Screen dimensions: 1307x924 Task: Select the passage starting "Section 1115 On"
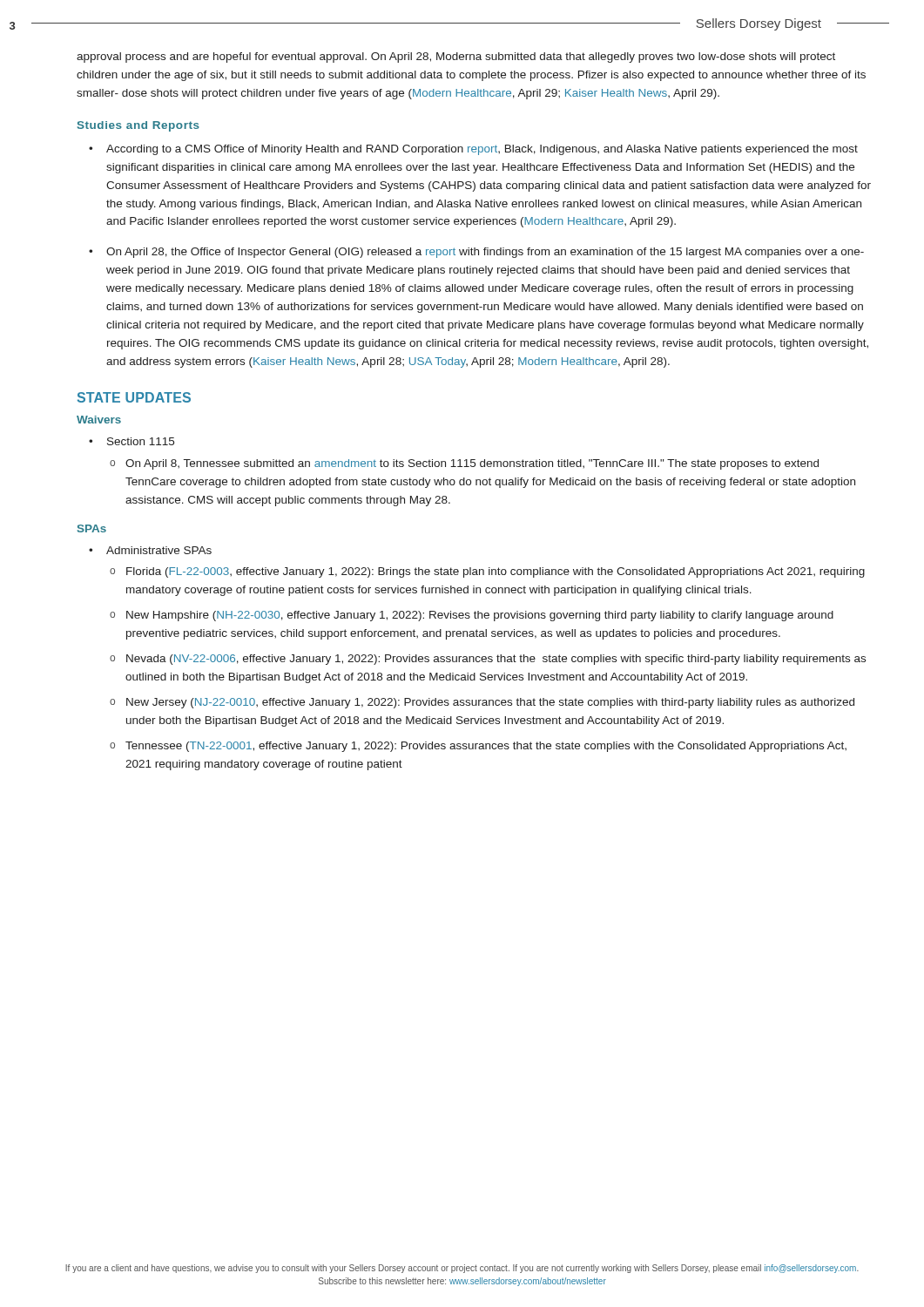click(x=489, y=472)
